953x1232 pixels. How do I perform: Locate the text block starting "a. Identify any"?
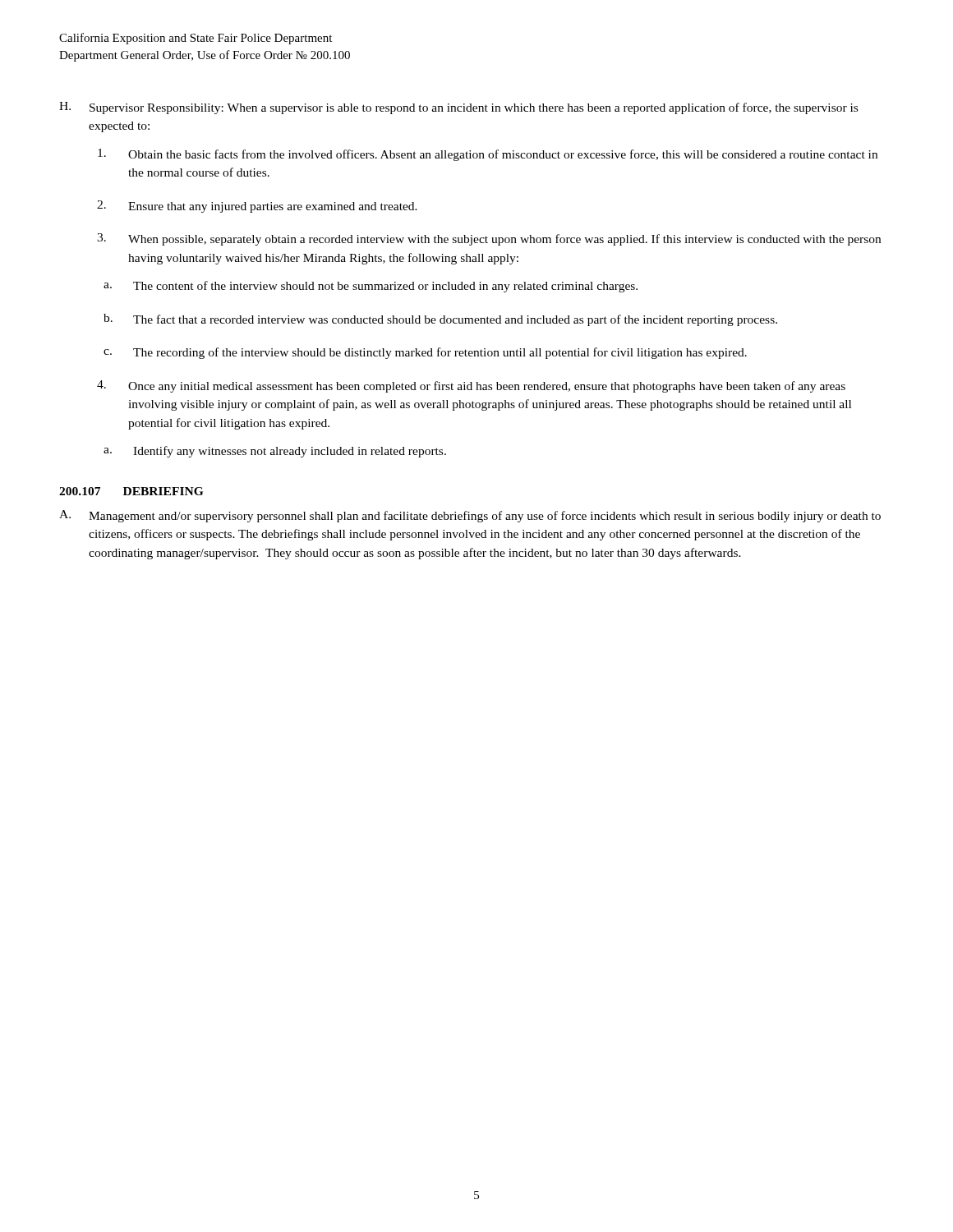click(275, 452)
